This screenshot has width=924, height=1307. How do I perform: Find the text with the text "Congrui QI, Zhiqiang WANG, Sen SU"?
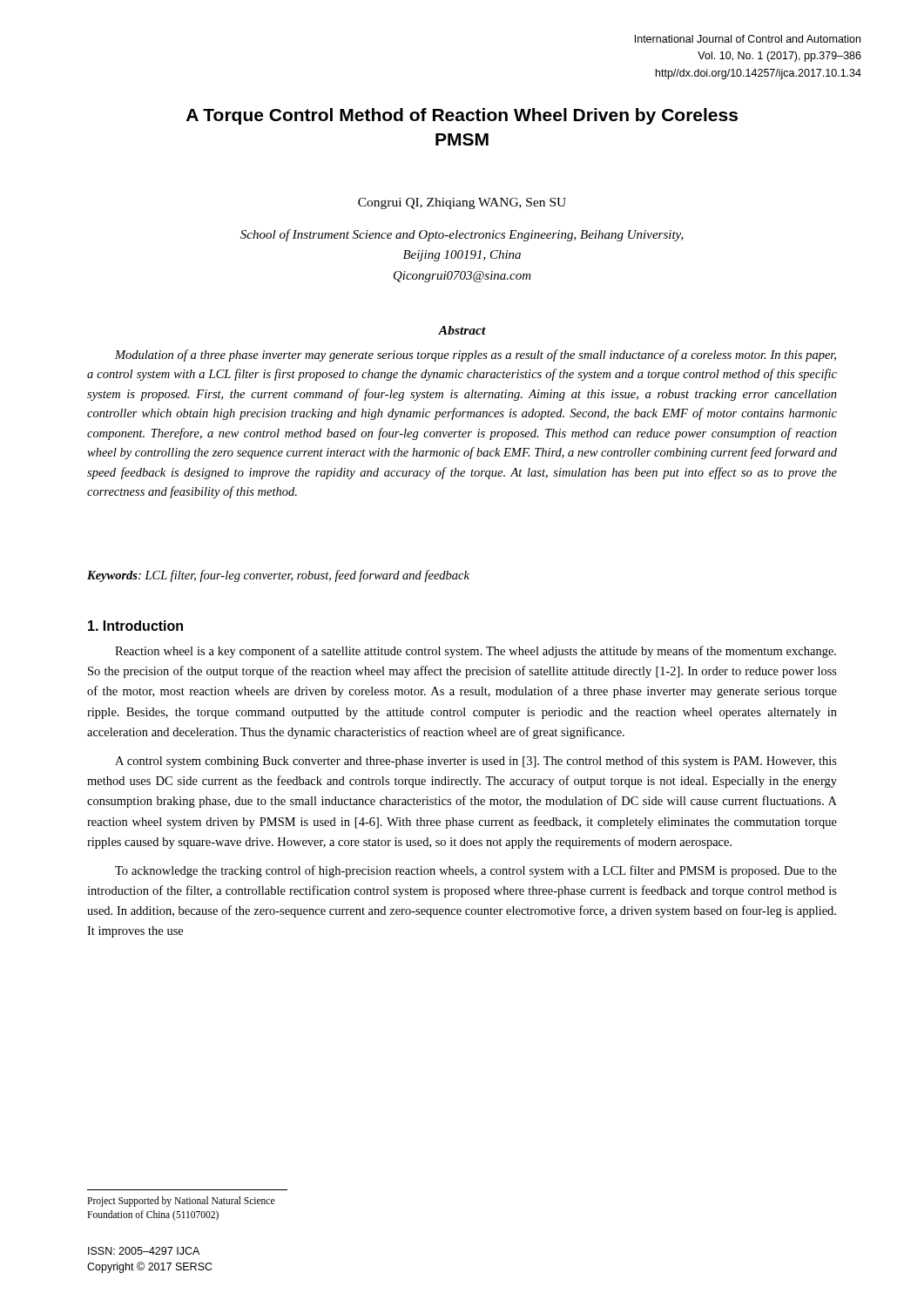pyautogui.click(x=462, y=202)
